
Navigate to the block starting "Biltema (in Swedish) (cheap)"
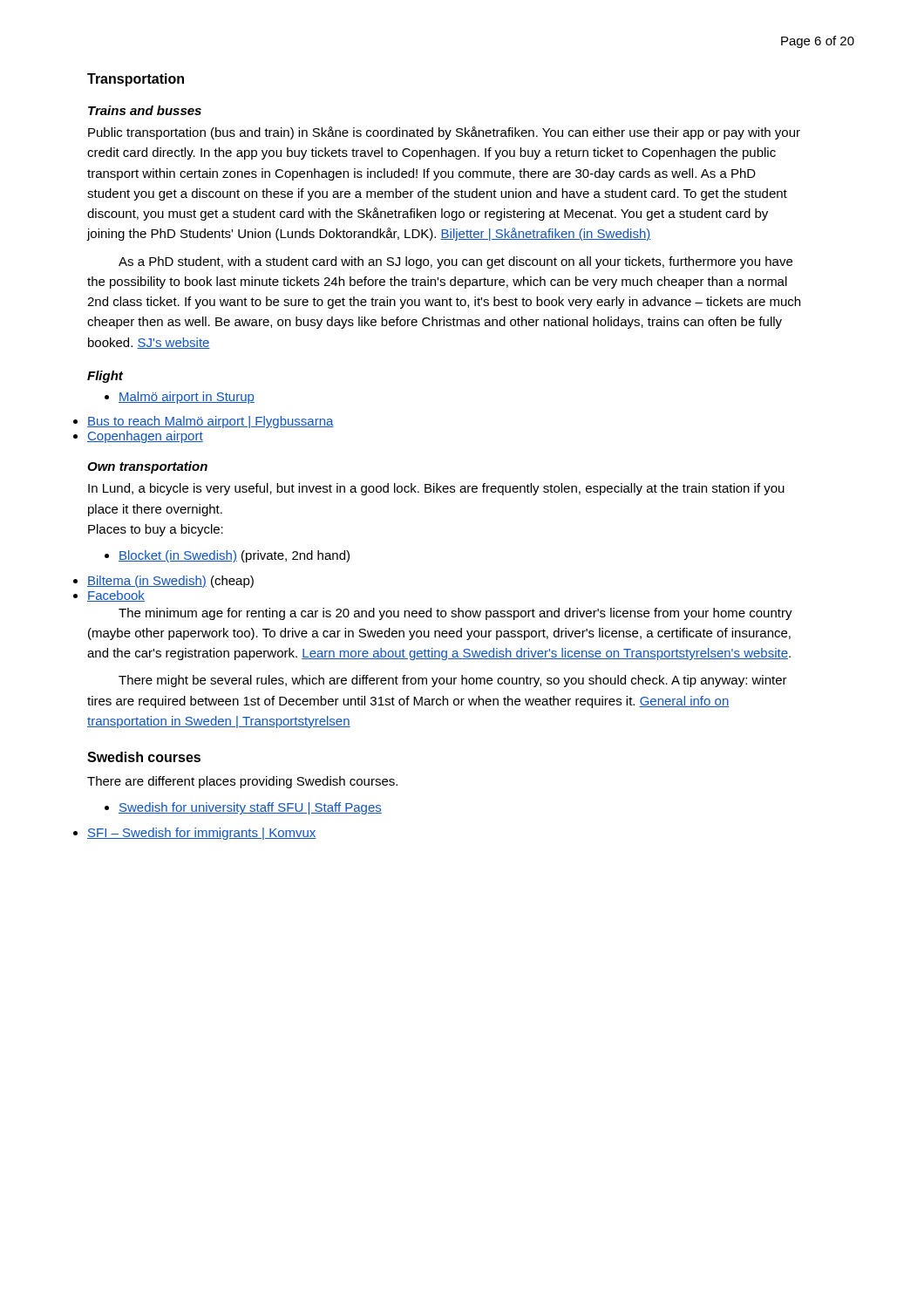pyautogui.click(x=170, y=582)
